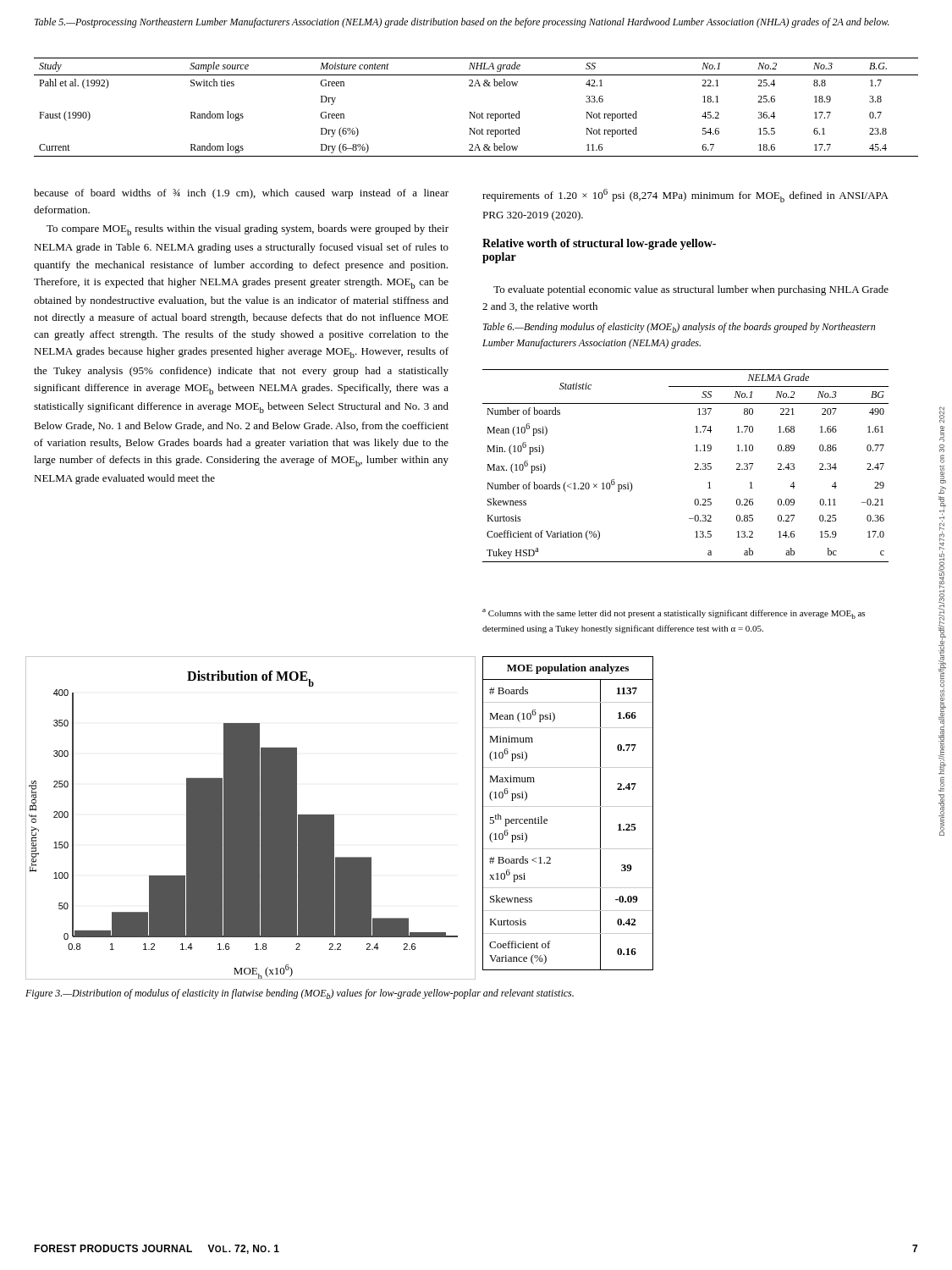This screenshot has width=952, height=1270.
Task: Locate the table with the text "Coefficient of Variation (%)"
Action: click(685, 466)
